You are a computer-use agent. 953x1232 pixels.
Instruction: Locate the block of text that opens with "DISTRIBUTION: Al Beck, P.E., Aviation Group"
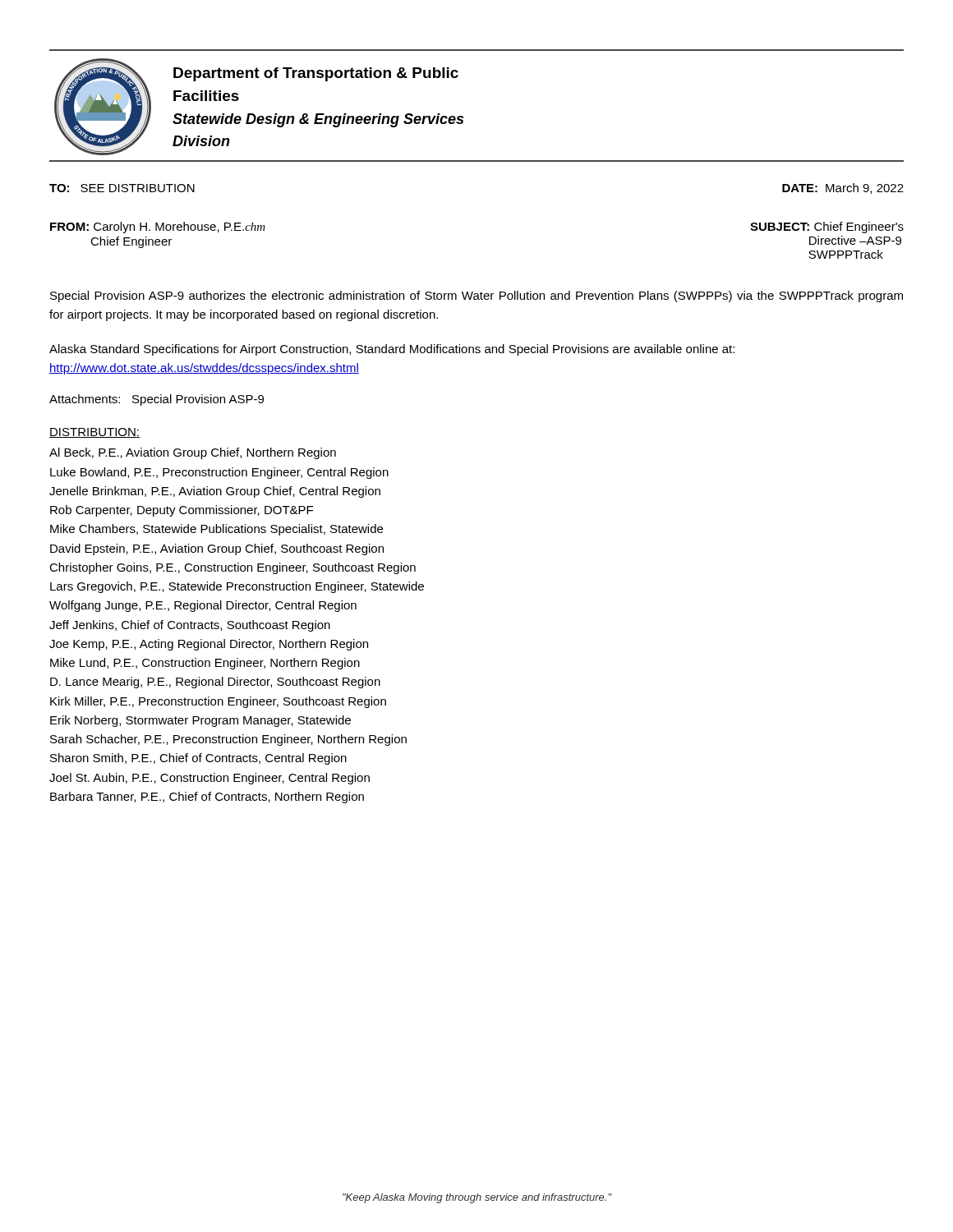94,433
